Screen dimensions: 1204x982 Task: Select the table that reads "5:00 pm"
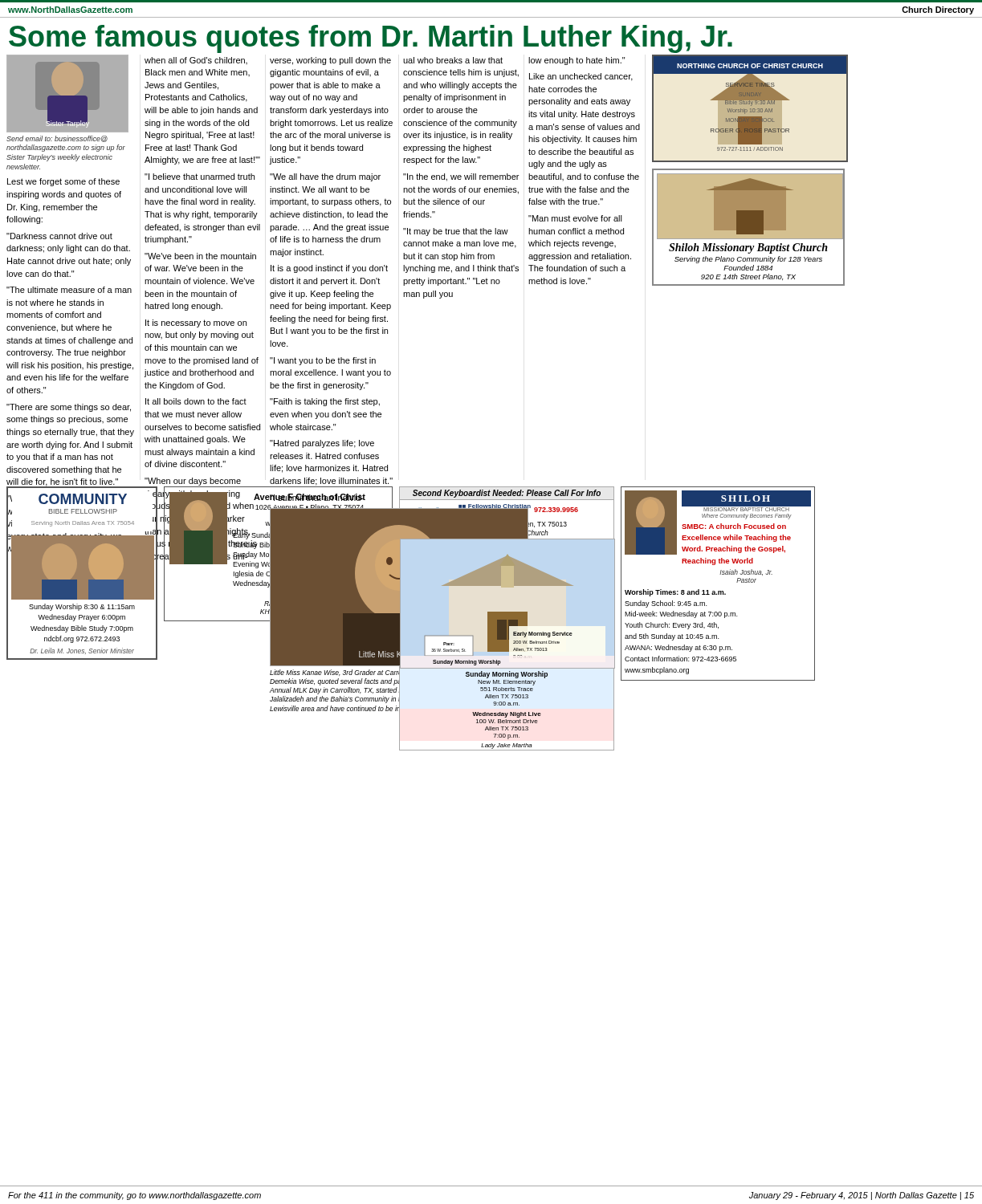click(310, 559)
